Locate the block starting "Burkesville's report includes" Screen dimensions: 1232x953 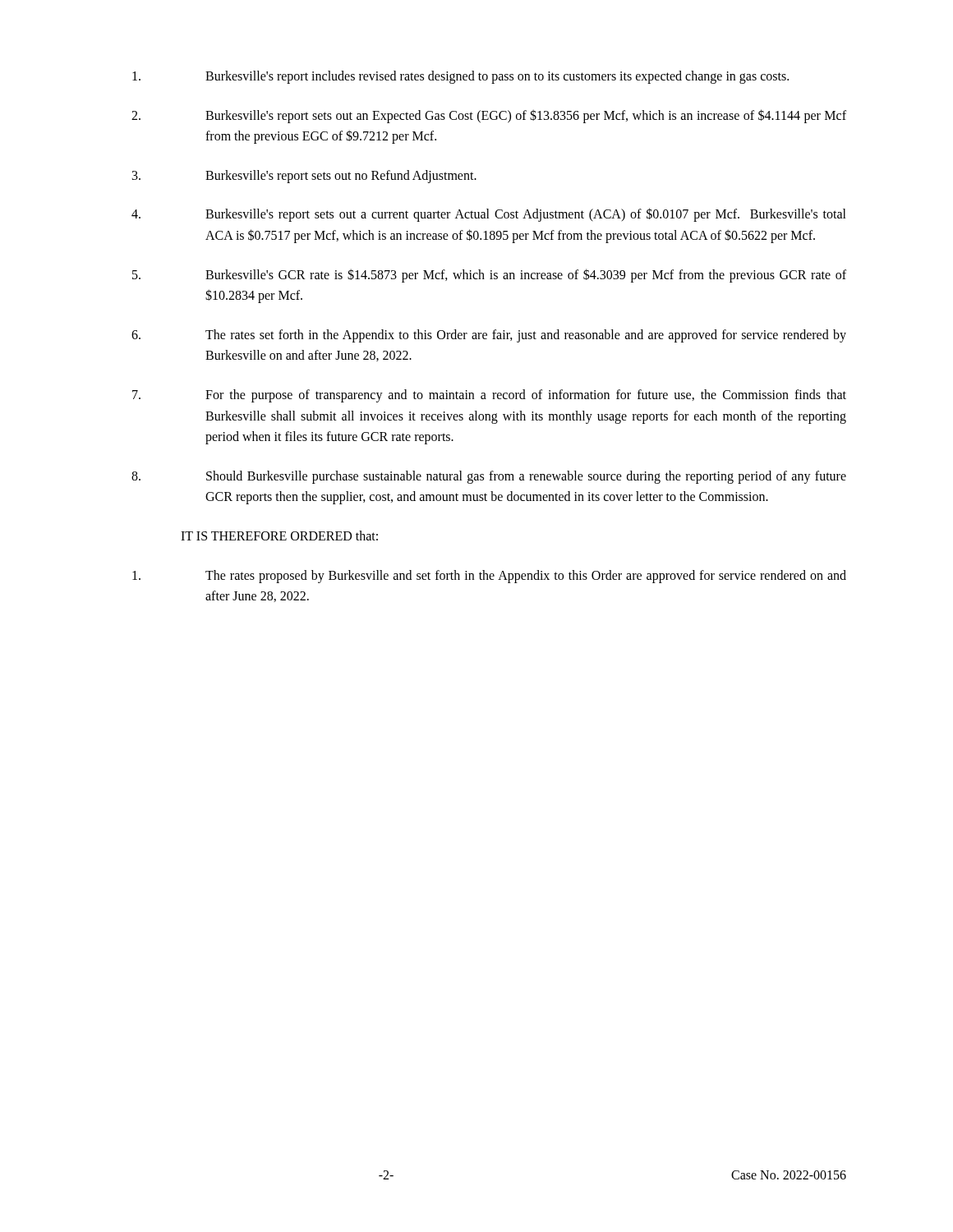pyautogui.click(x=476, y=76)
